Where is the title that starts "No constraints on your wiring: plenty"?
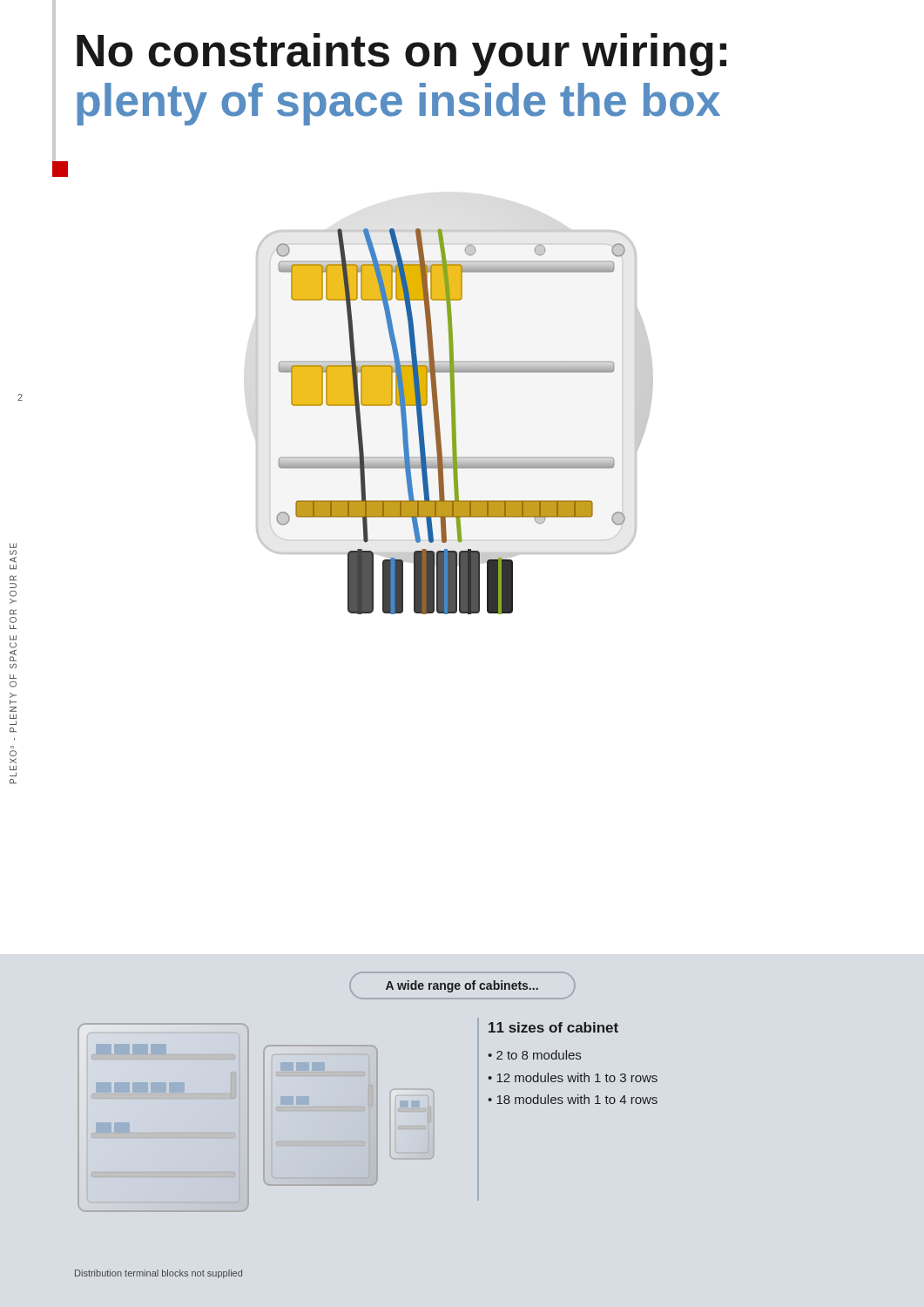The image size is (924, 1307). 466,76
